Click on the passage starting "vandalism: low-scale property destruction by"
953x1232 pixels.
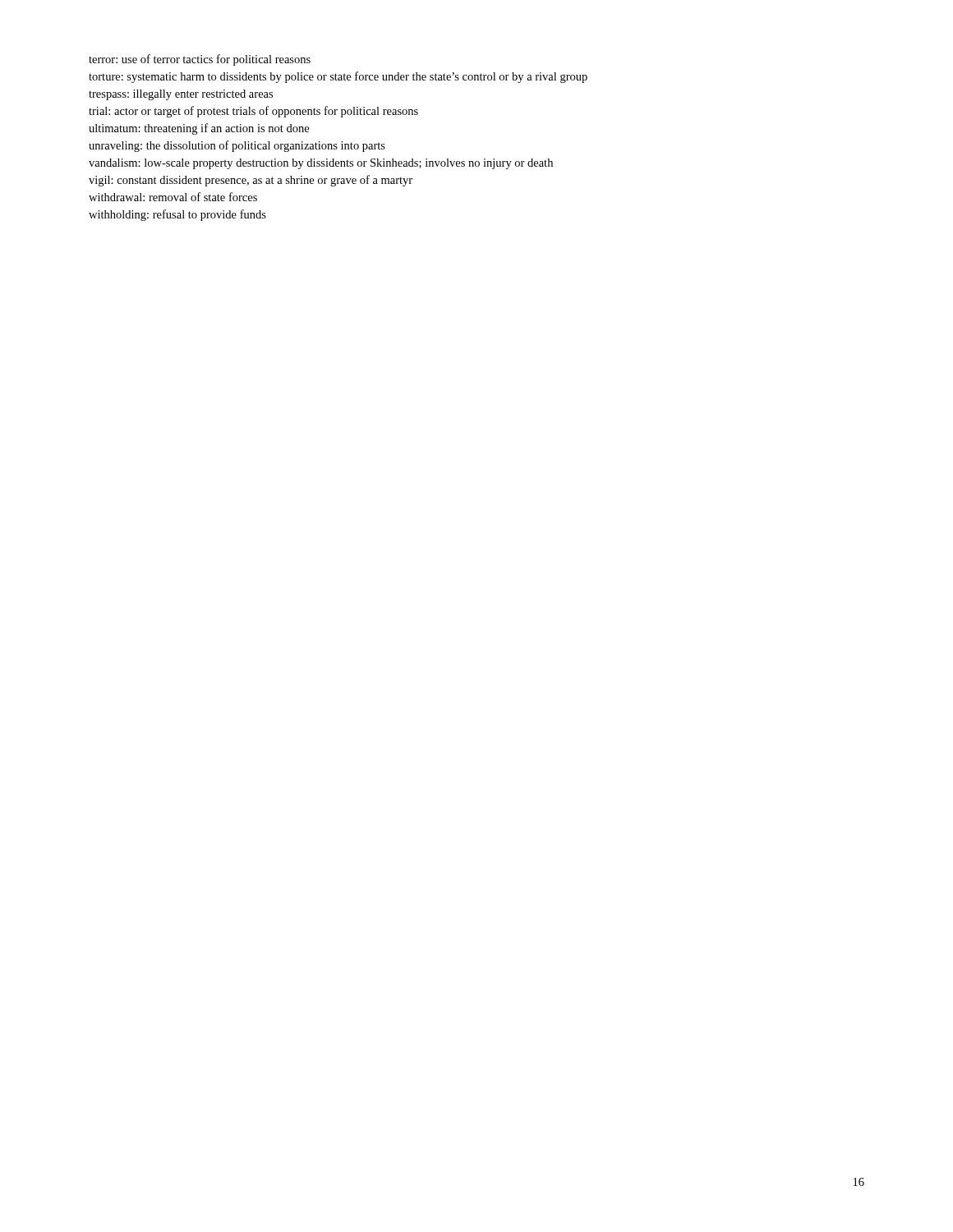(x=321, y=163)
